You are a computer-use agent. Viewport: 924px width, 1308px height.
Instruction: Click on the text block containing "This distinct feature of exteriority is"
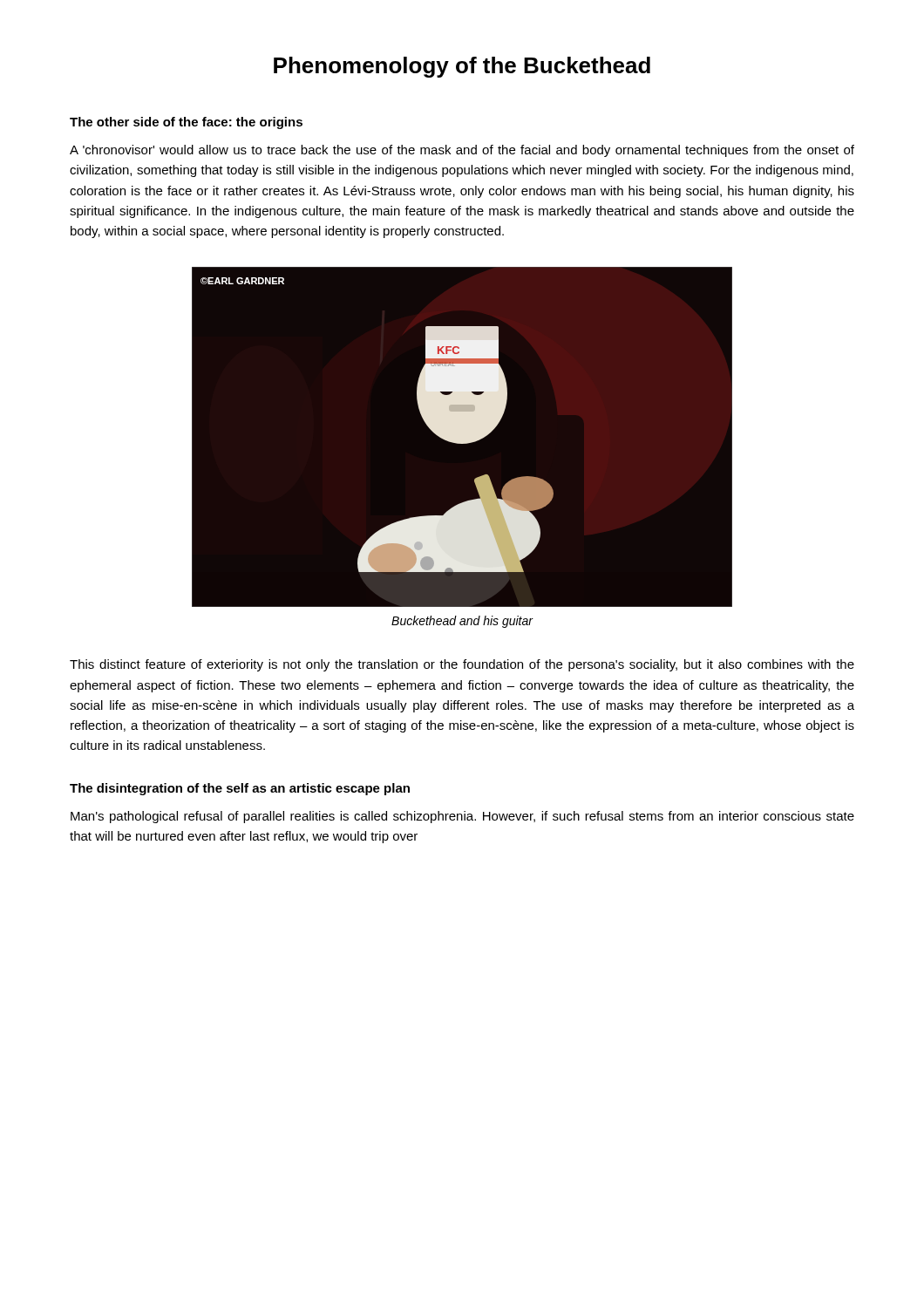pyautogui.click(x=462, y=705)
